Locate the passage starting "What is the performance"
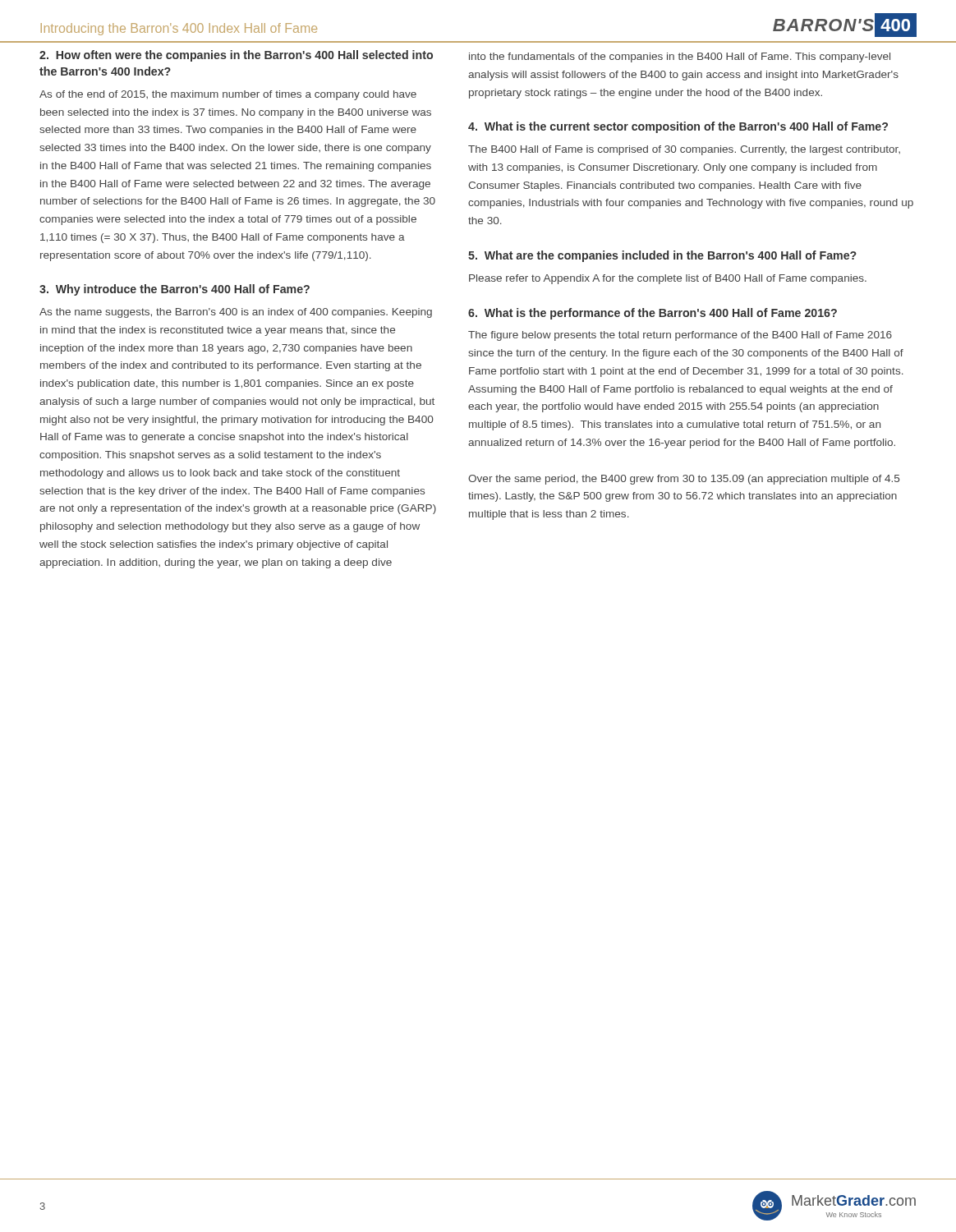 [x=692, y=378]
